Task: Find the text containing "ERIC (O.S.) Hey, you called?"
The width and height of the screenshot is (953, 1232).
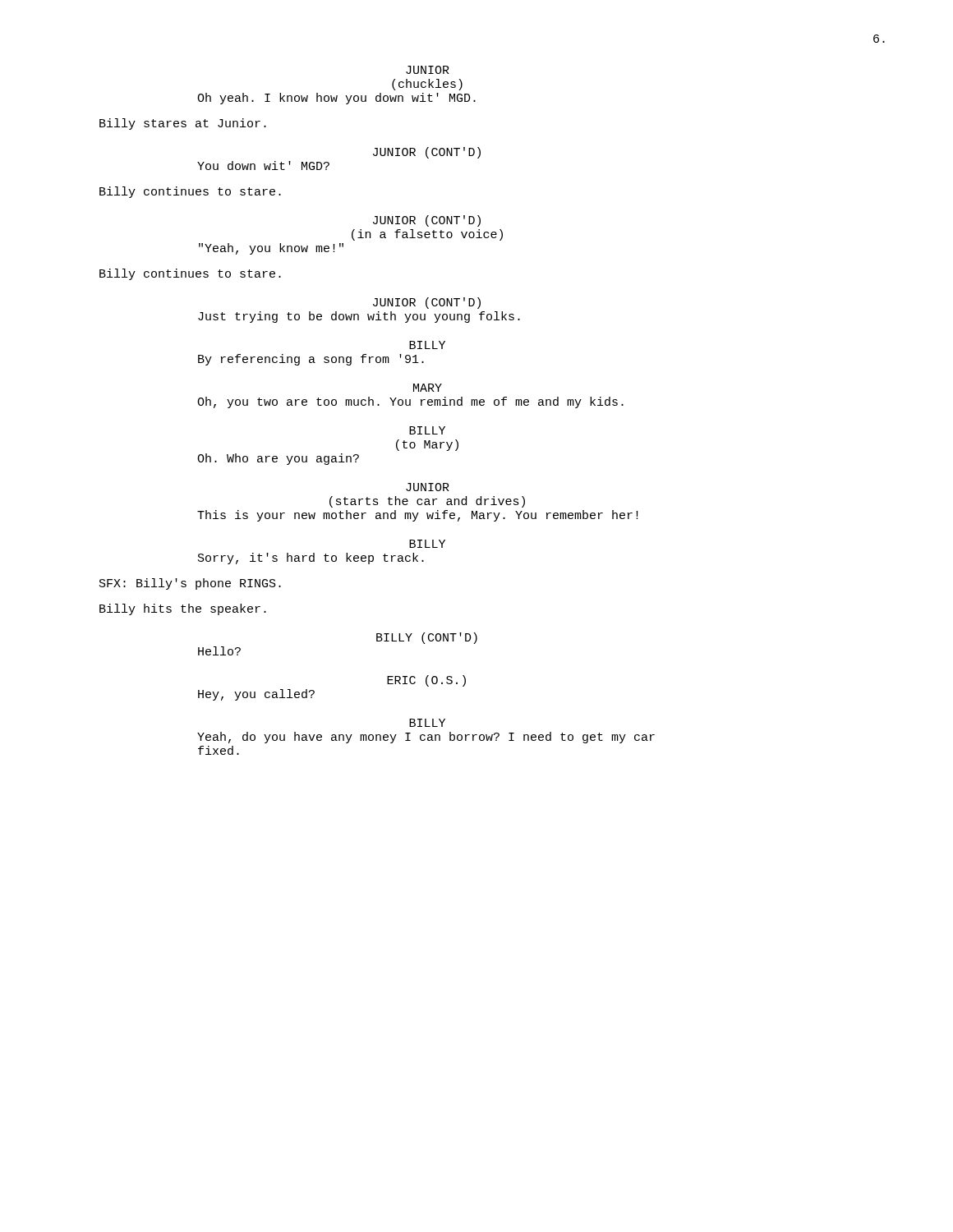Action: 427,688
